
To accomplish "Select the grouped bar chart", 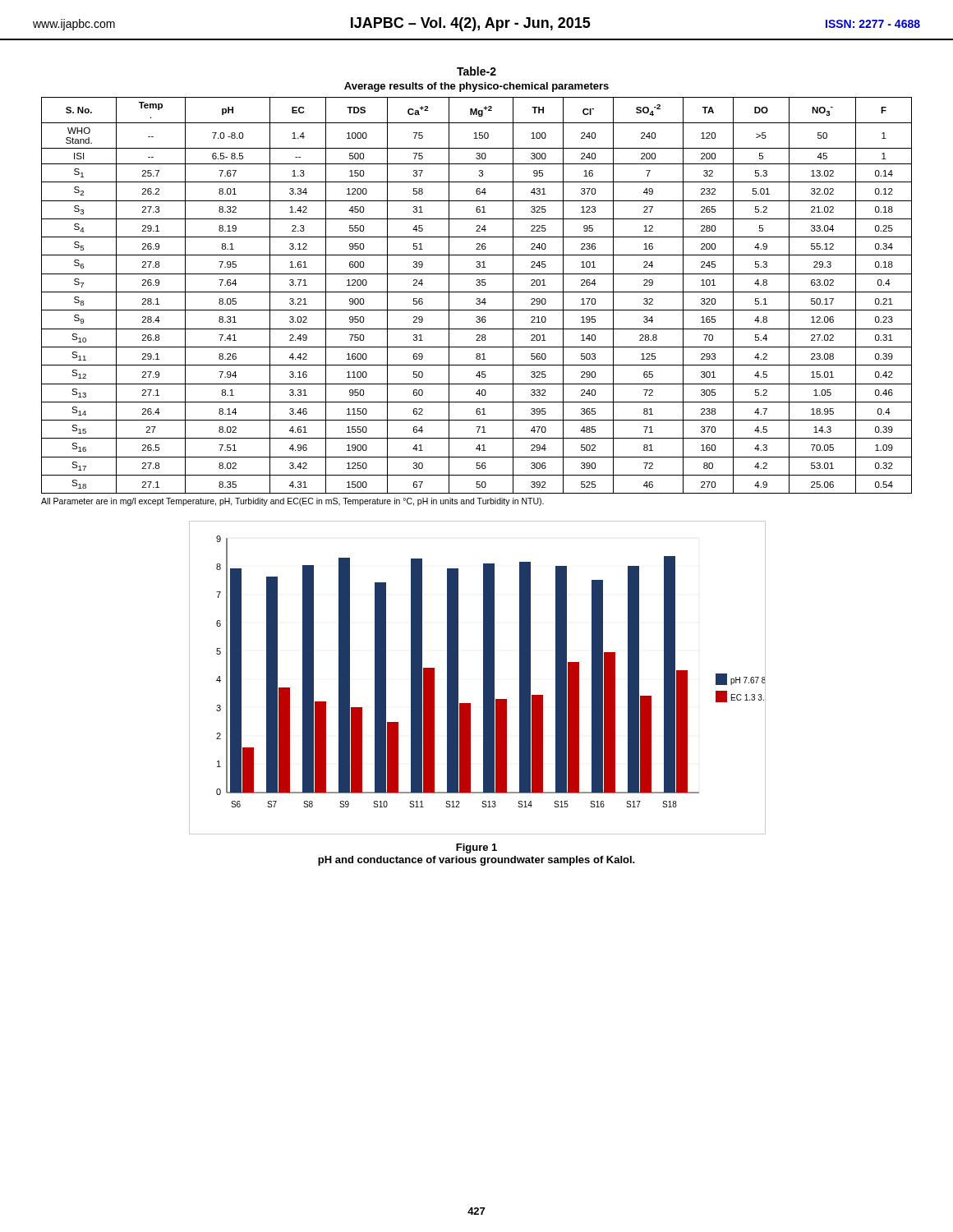I will click(x=476, y=680).
